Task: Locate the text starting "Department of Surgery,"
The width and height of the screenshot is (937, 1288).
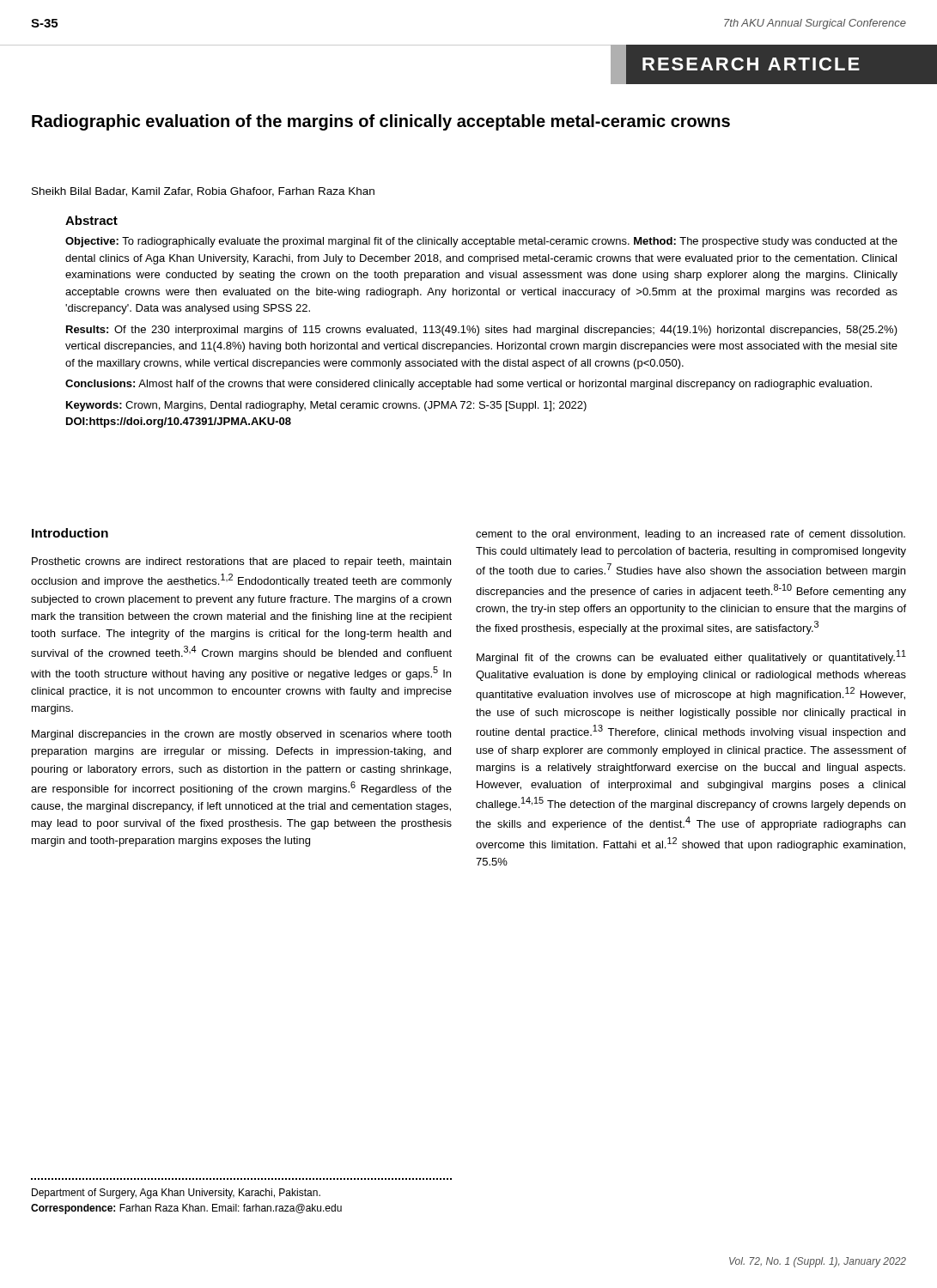Action: pos(241,1196)
